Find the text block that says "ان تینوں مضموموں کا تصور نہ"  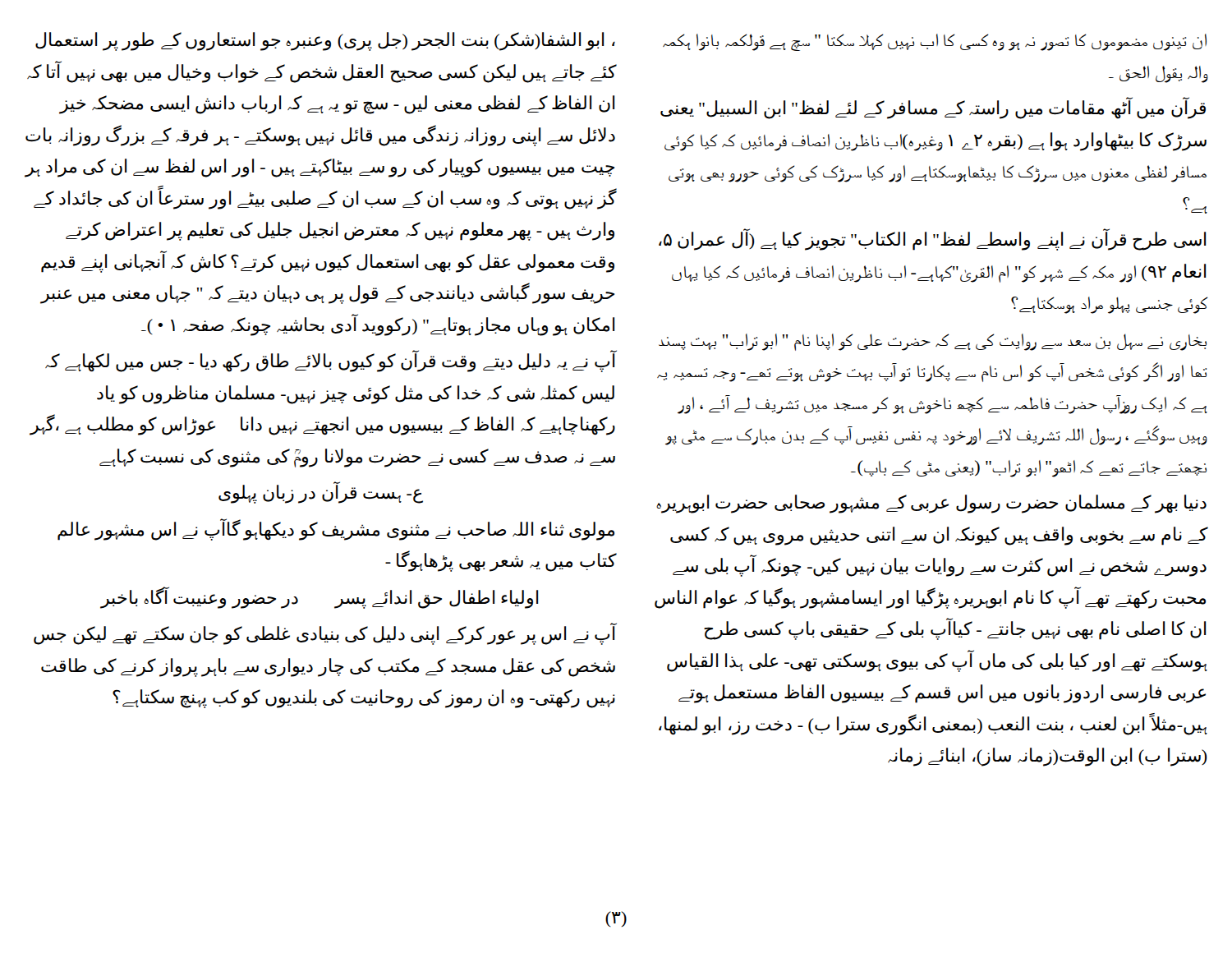928,398
